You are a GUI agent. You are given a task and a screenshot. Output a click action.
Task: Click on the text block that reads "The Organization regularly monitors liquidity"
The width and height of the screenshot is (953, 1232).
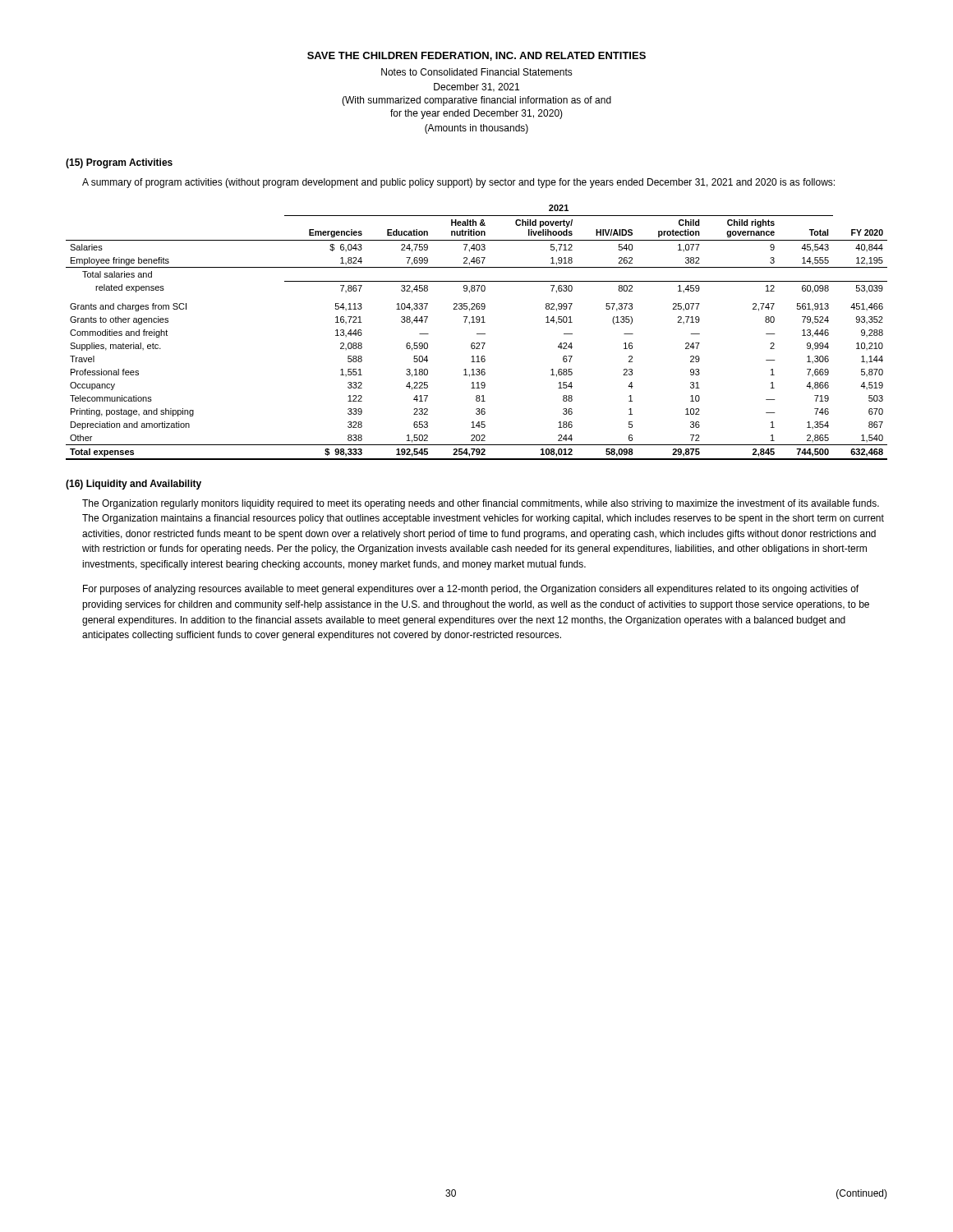pos(483,534)
